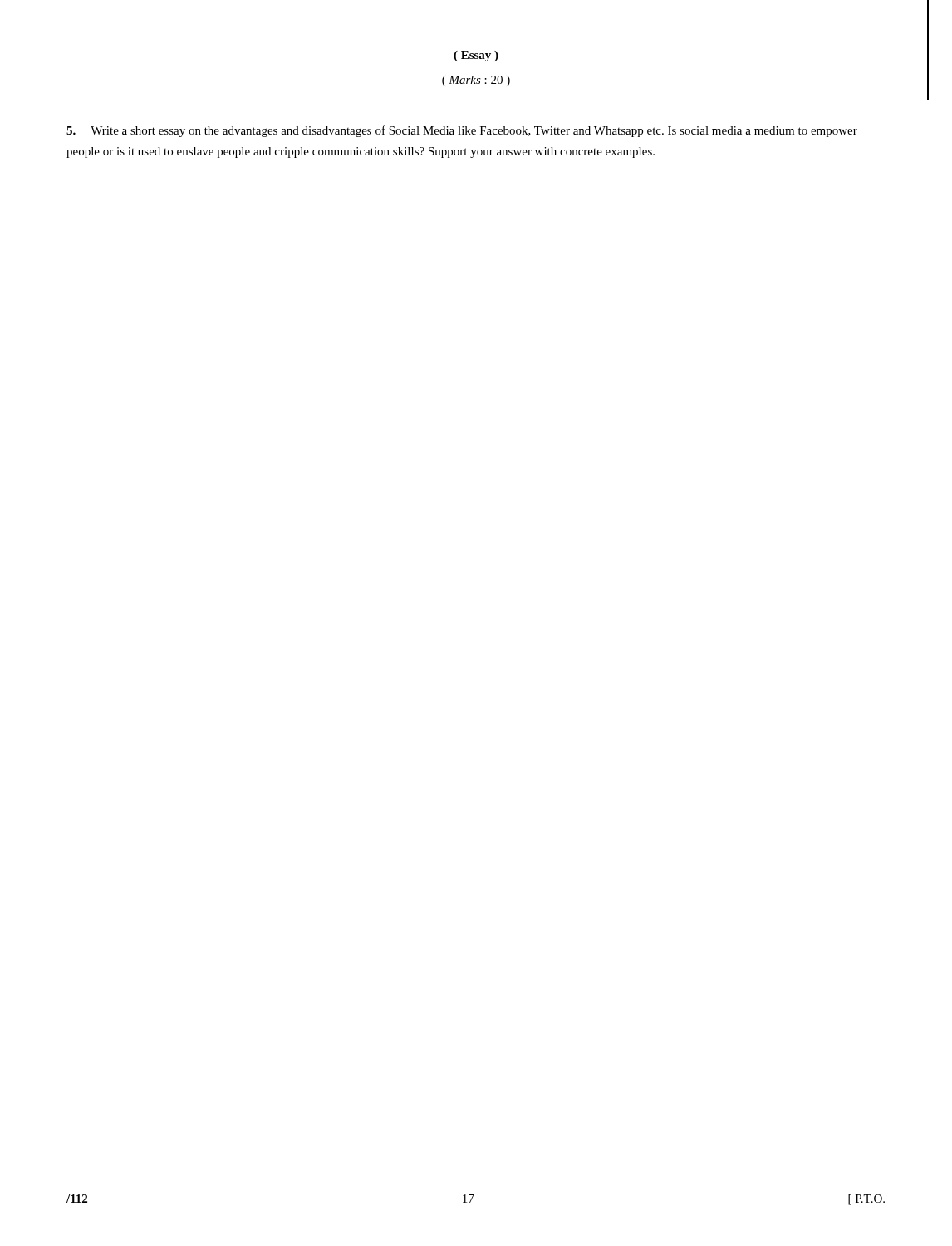Point to the block beginning "5.Write a short essay"
952x1246 pixels.
tap(462, 141)
